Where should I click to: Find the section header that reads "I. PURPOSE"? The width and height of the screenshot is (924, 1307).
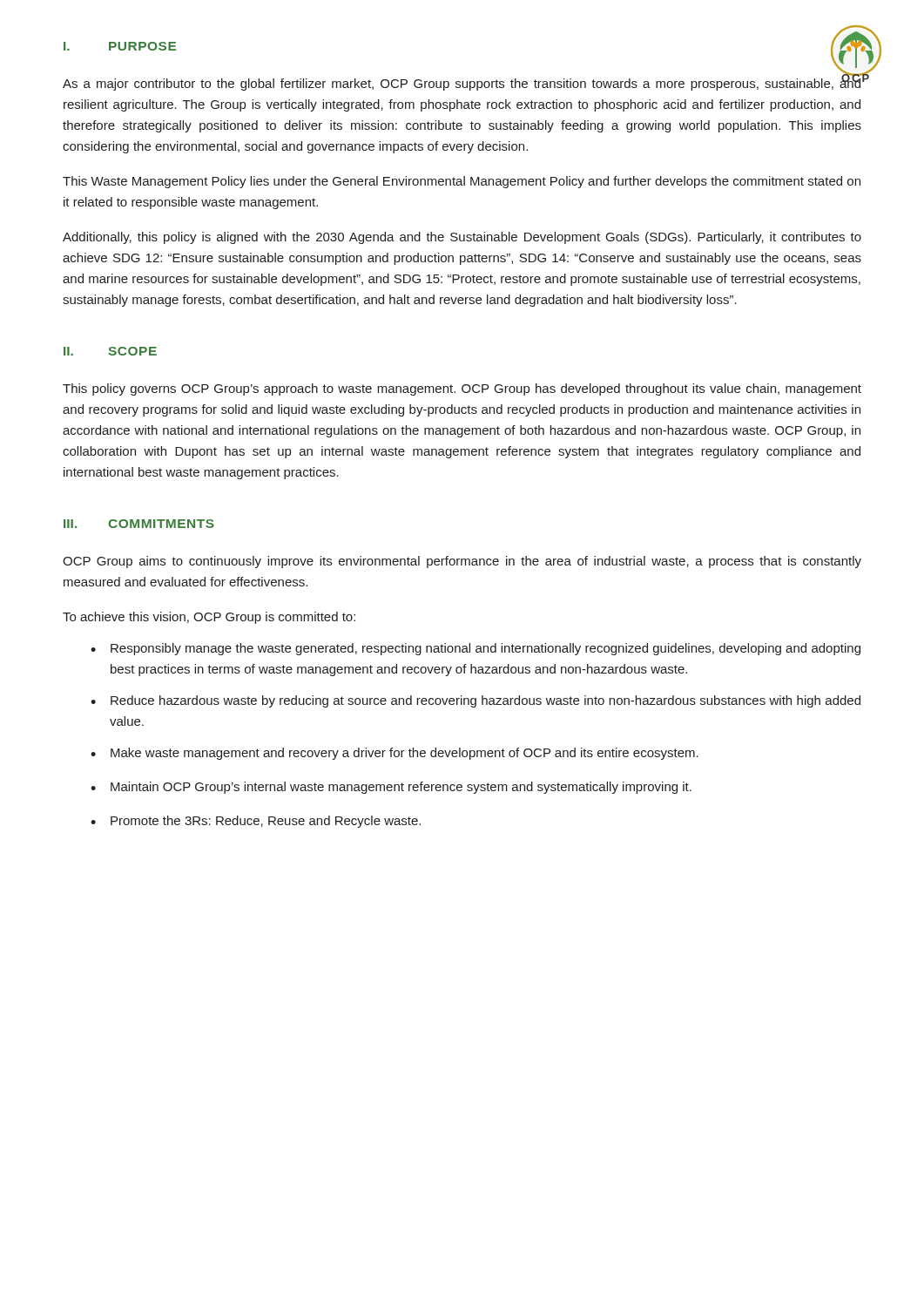click(120, 46)
